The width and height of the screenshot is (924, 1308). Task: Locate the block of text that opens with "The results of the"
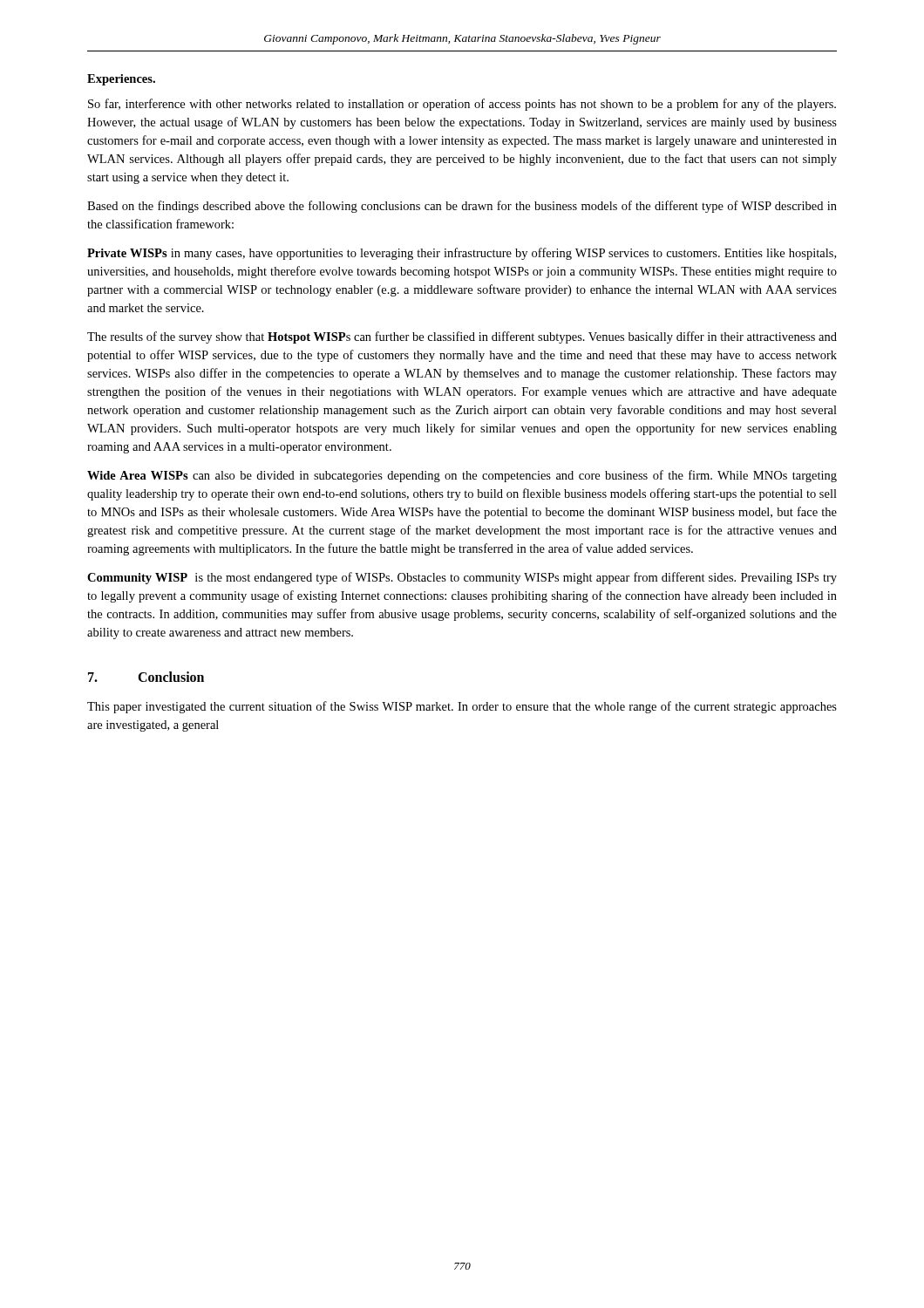point(462,392)
